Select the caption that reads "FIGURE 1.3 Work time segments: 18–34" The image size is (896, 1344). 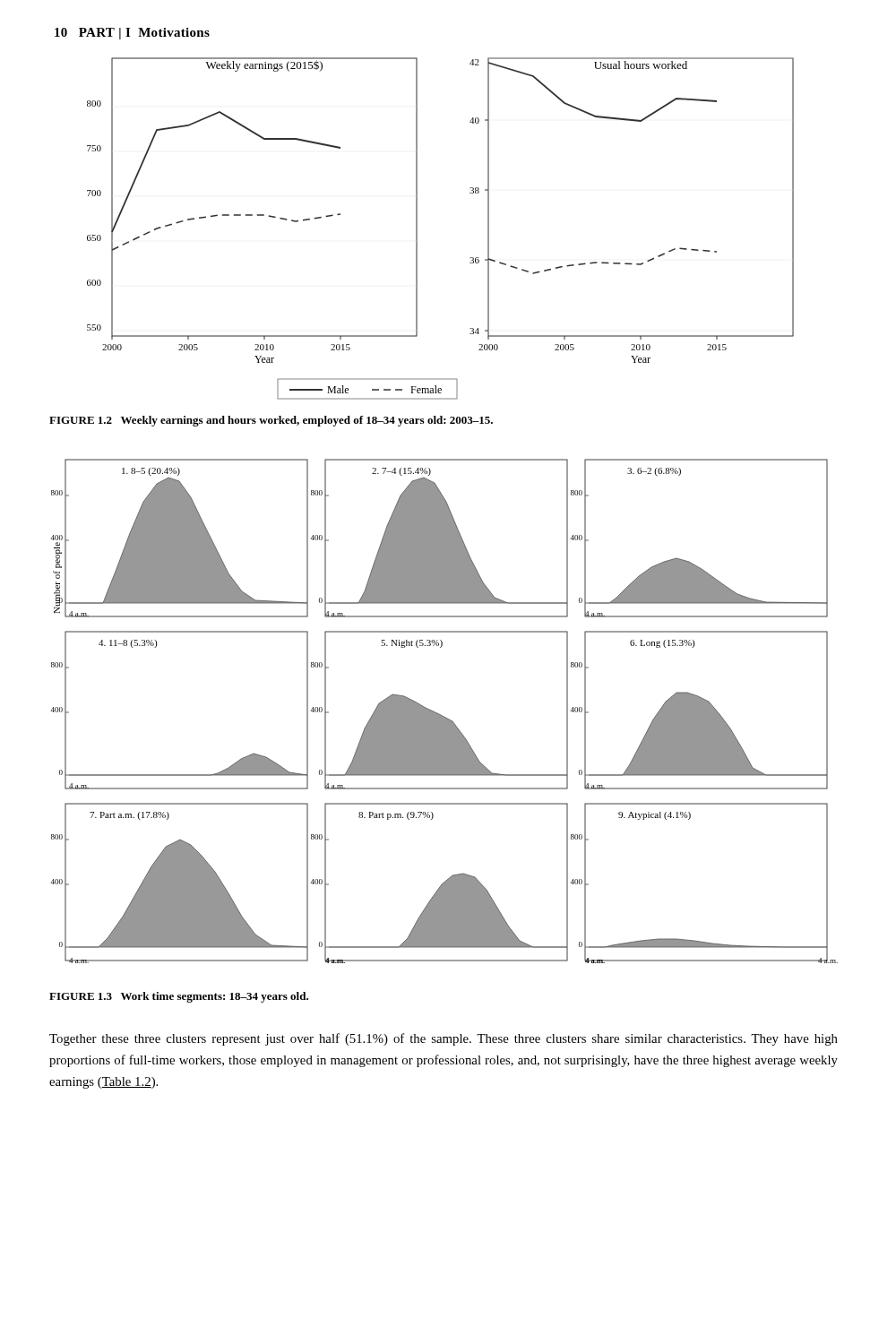click(179, 996)
